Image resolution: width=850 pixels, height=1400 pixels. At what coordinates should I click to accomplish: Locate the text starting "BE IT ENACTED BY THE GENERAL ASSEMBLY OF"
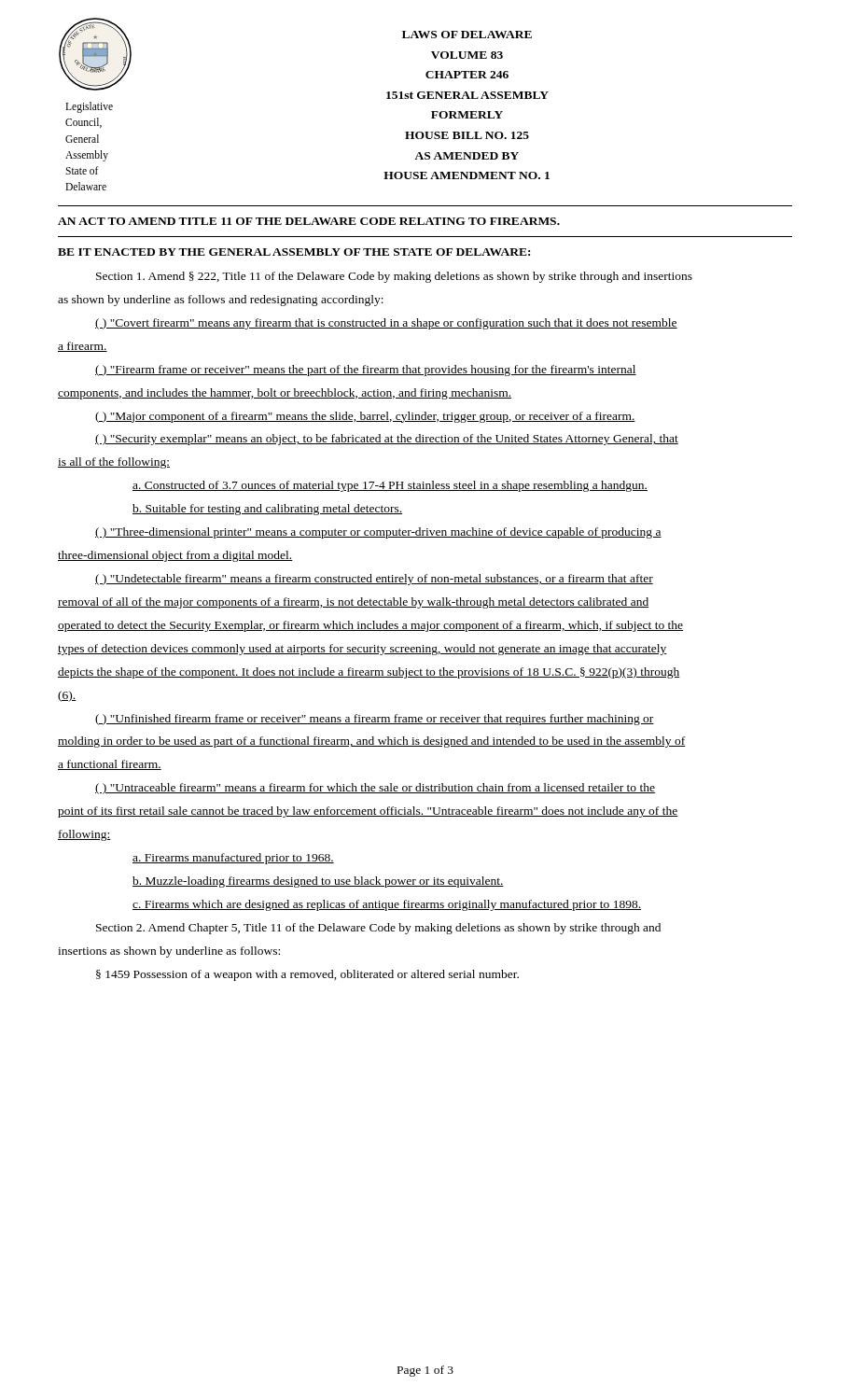click(295, 251)
